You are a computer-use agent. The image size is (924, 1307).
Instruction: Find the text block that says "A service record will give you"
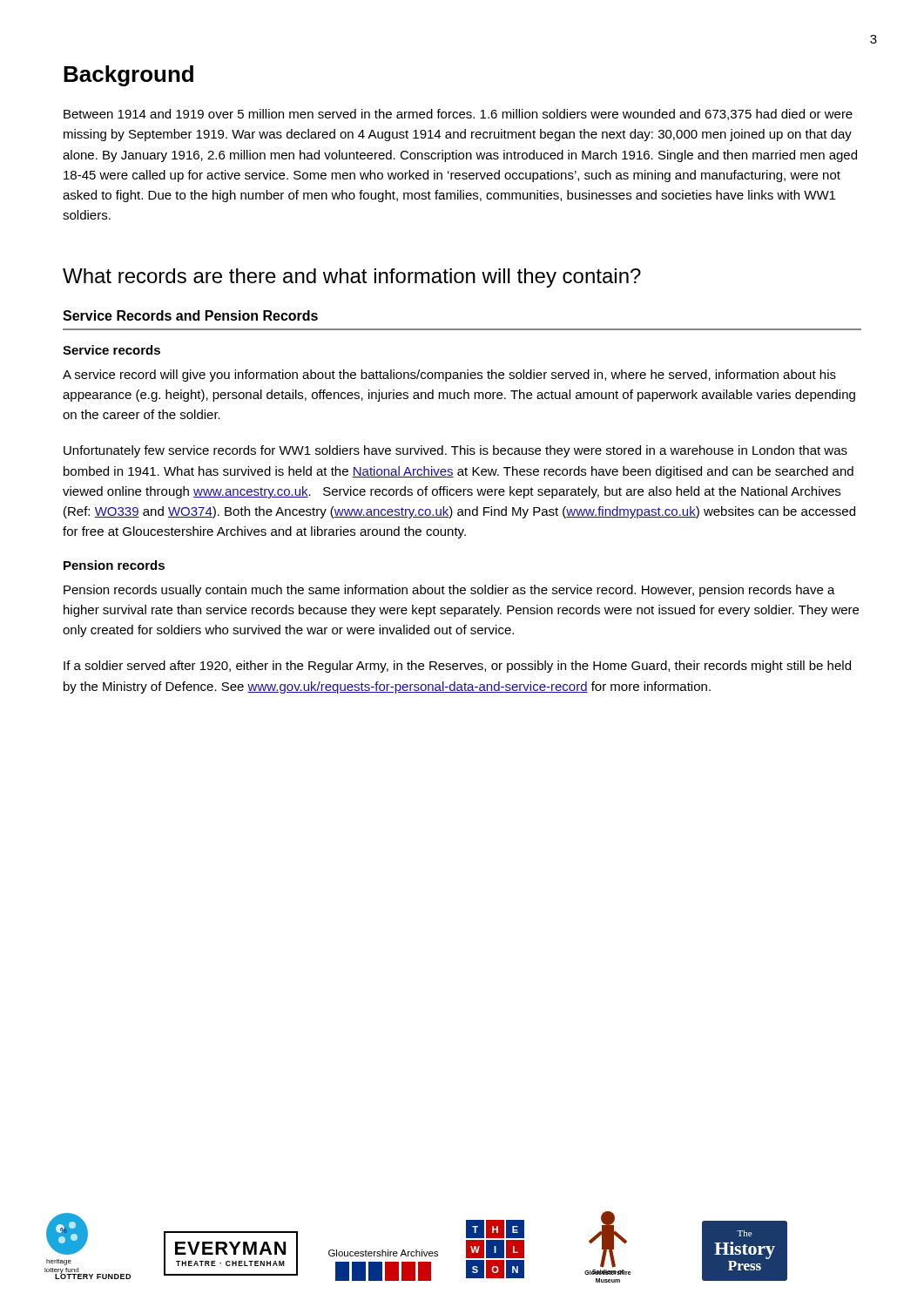(x=459, y=394)
